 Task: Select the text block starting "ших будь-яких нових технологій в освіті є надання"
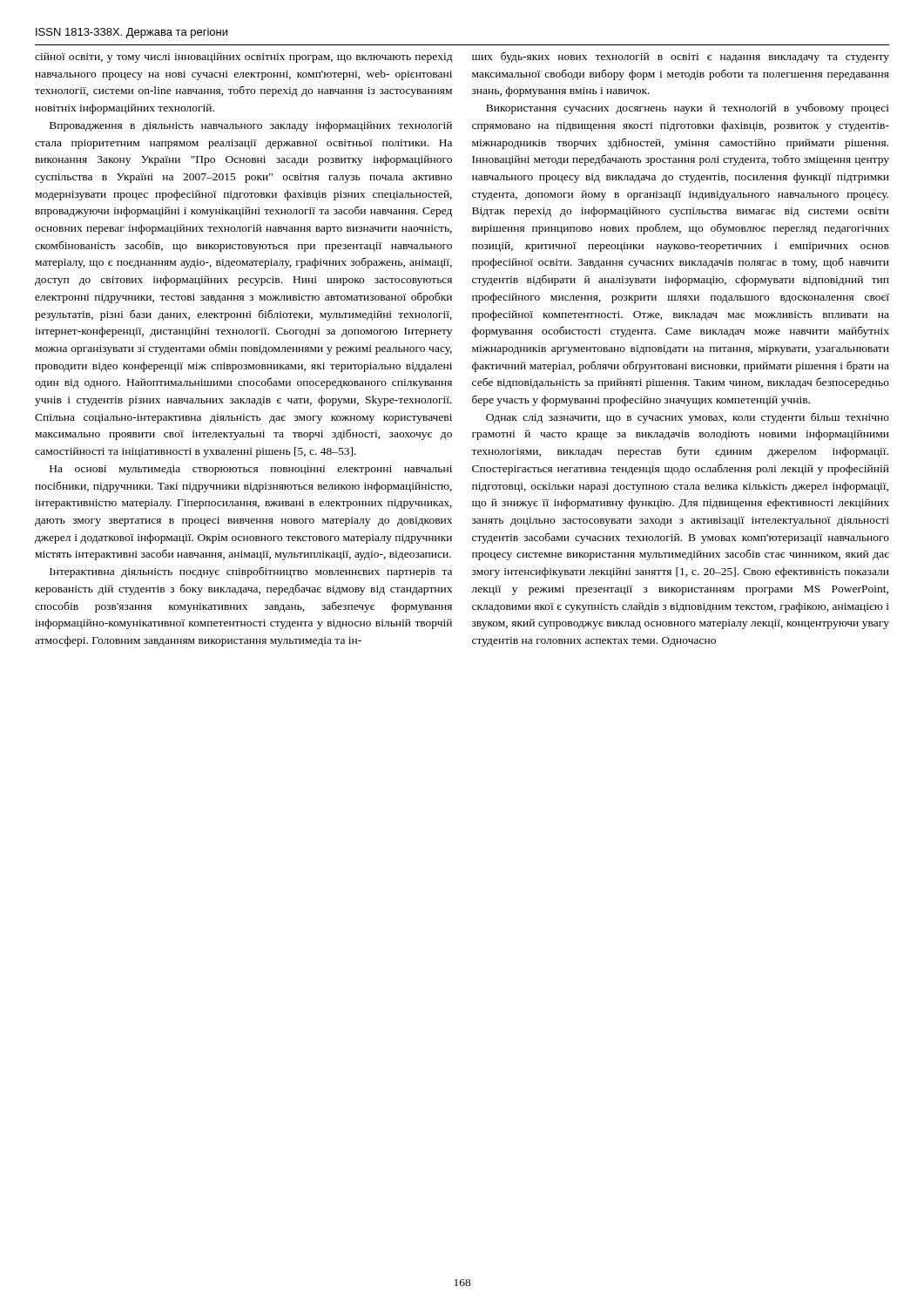pyautogui.click(x=680, y=348)
